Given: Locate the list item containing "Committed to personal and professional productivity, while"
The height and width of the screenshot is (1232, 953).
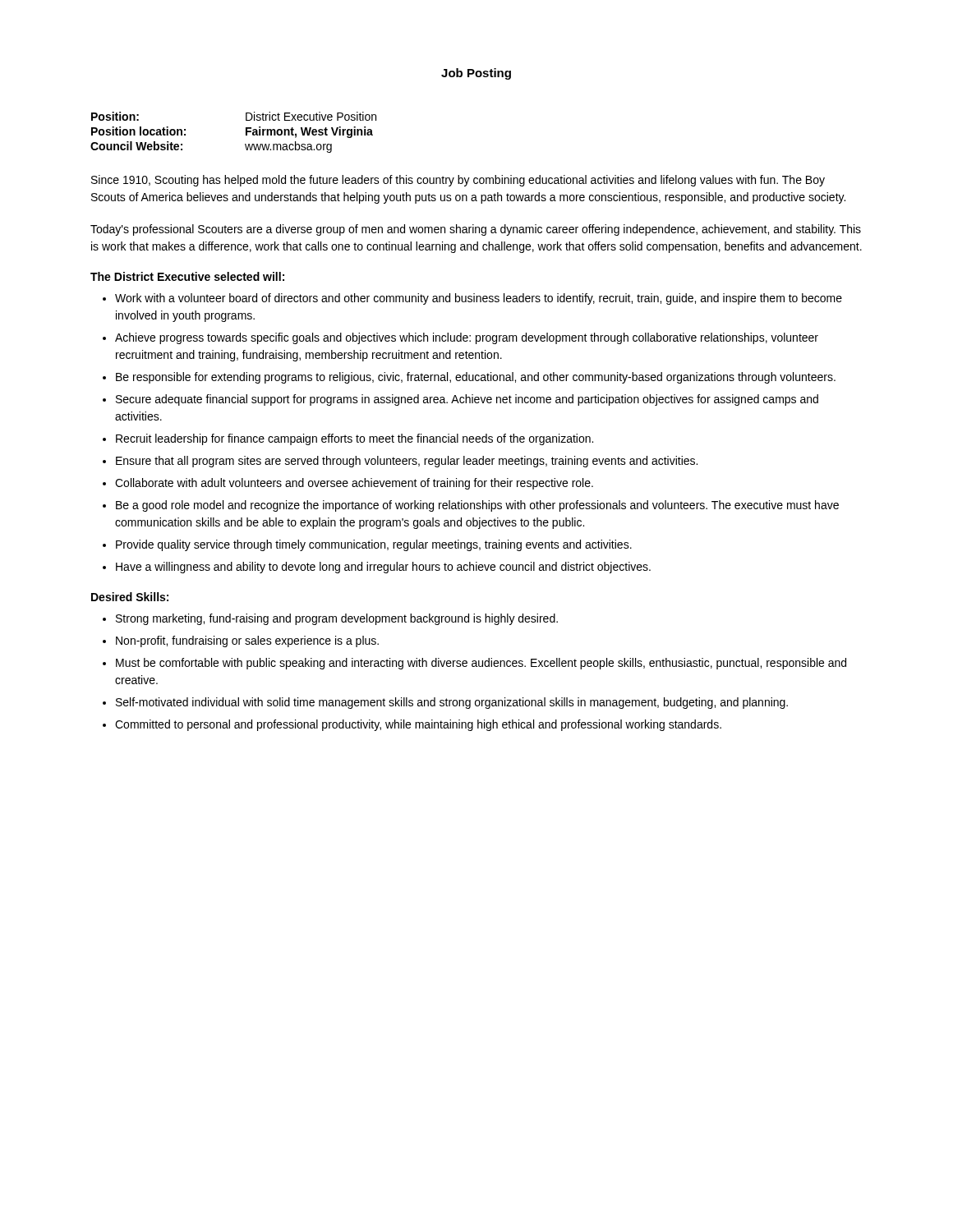Looking at the screenshot, I should tap(419, 724).
